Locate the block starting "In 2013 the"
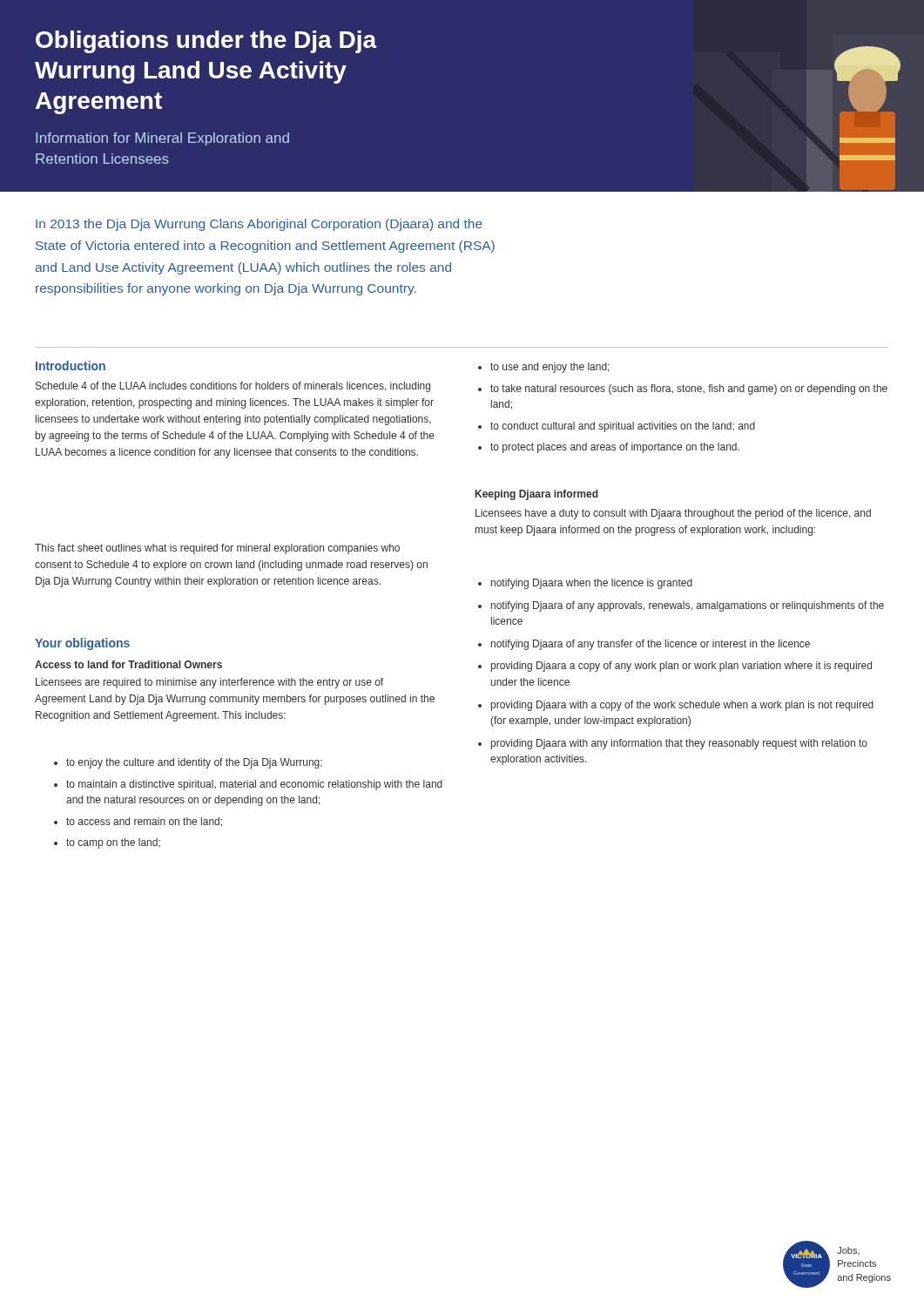 click(x=265, y=256)
